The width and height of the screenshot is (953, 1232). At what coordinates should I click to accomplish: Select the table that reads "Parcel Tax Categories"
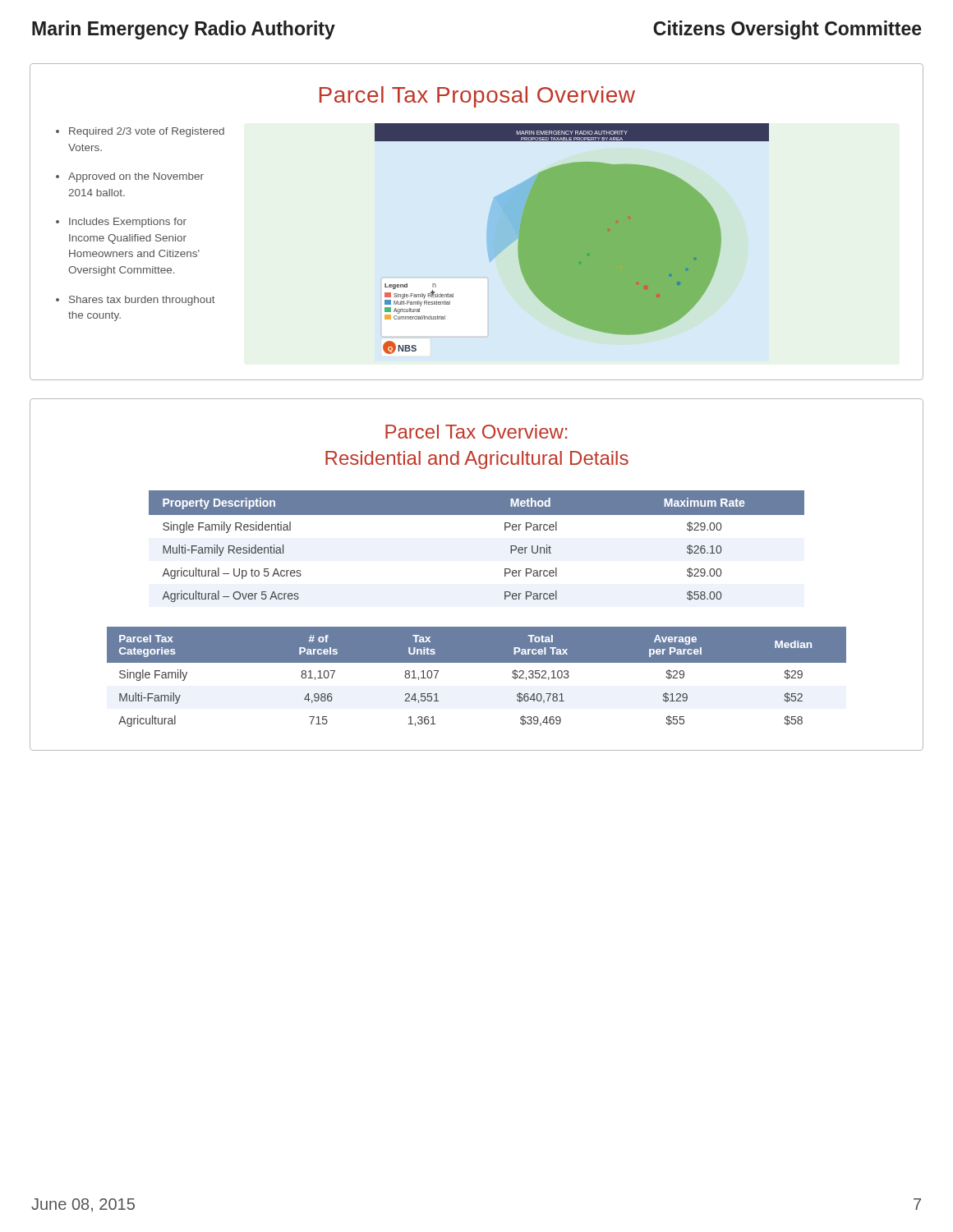[476, 679]
